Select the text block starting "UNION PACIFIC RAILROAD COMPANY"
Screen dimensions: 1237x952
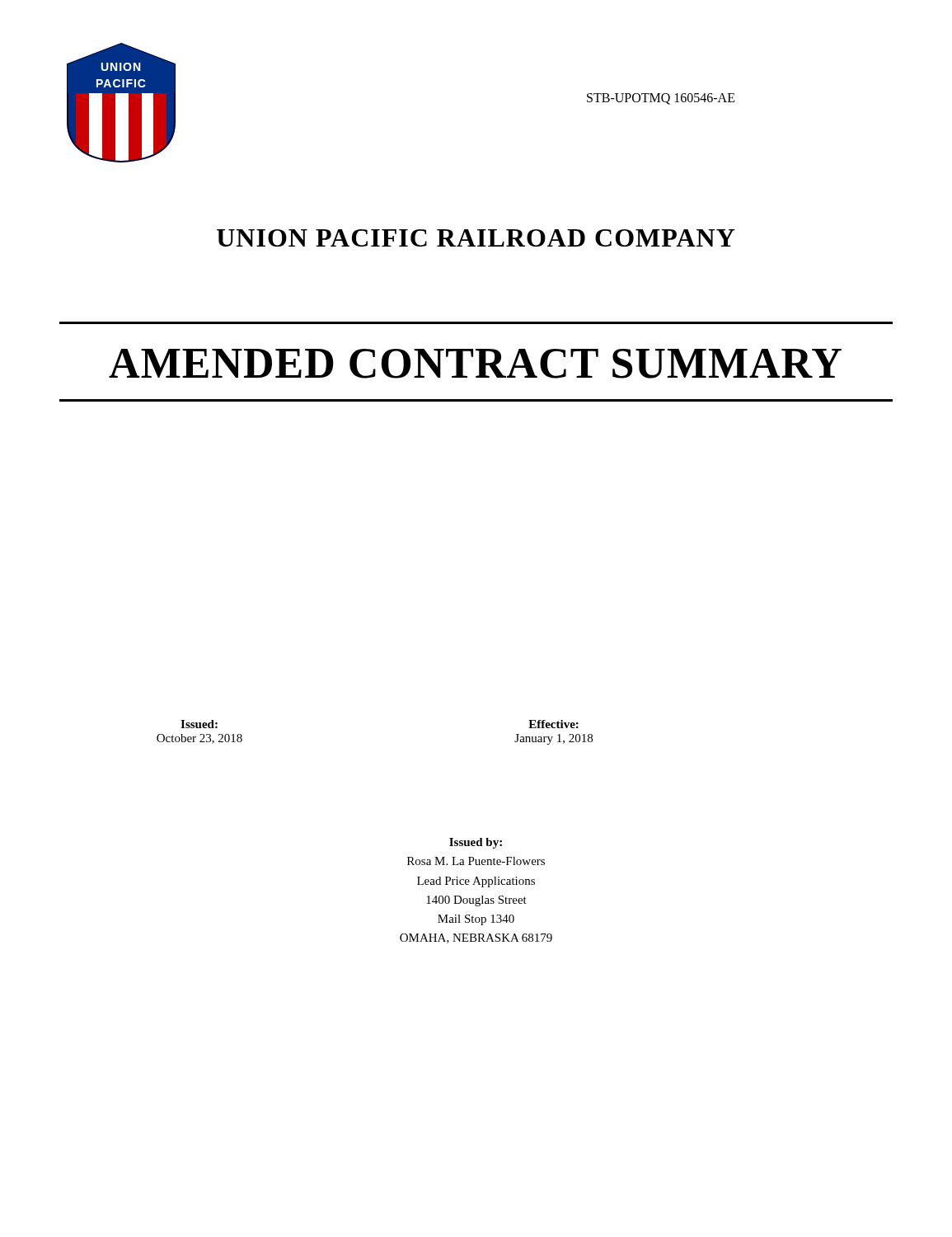[x=476, y=238]
